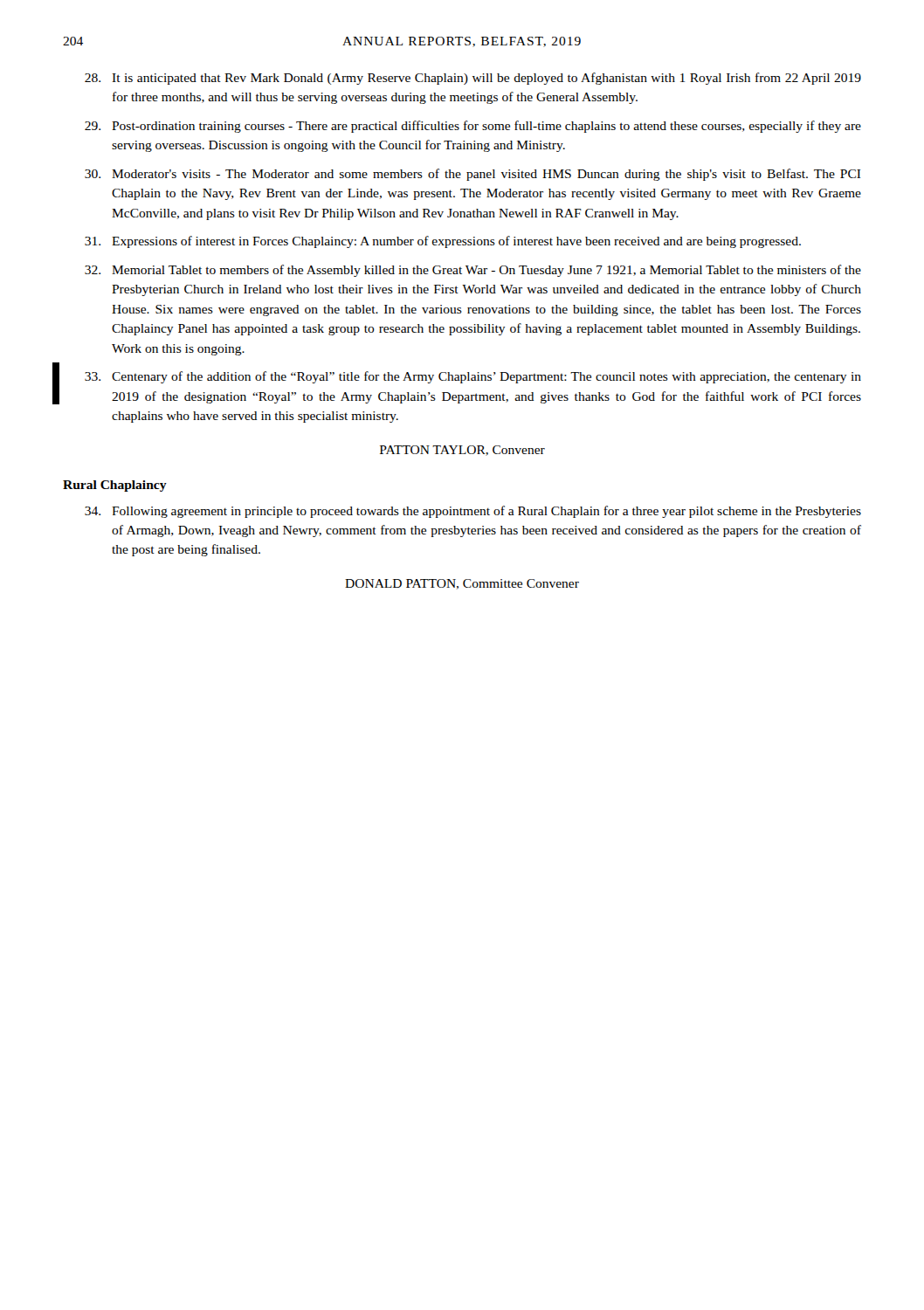Find the text that reads "DONALD PATTON, Committee Convener"
Screen dimensions: 1310x924
click(462, 583)
